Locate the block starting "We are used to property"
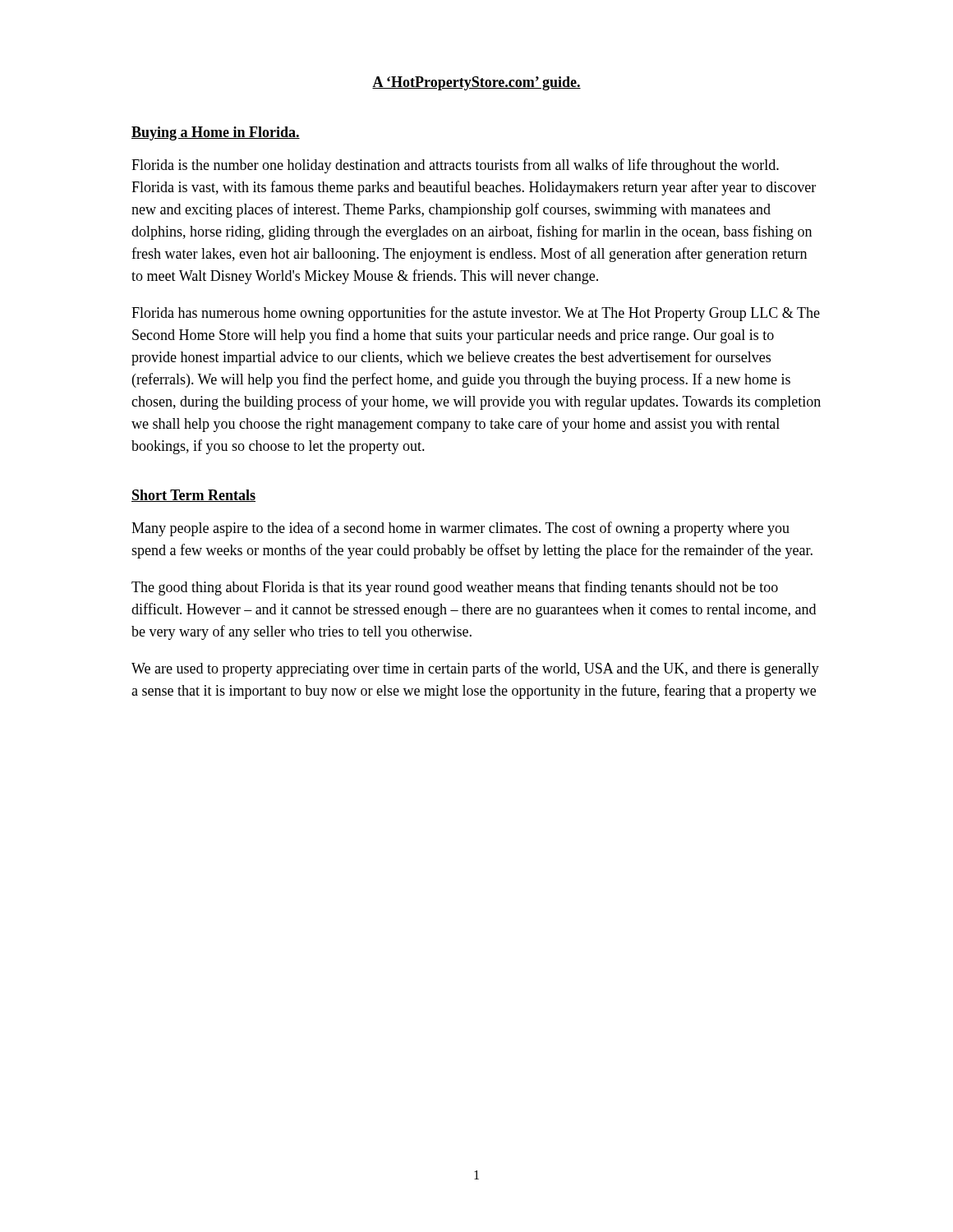The width and height of the screenshot is (953, 1232). pos(476,680)
